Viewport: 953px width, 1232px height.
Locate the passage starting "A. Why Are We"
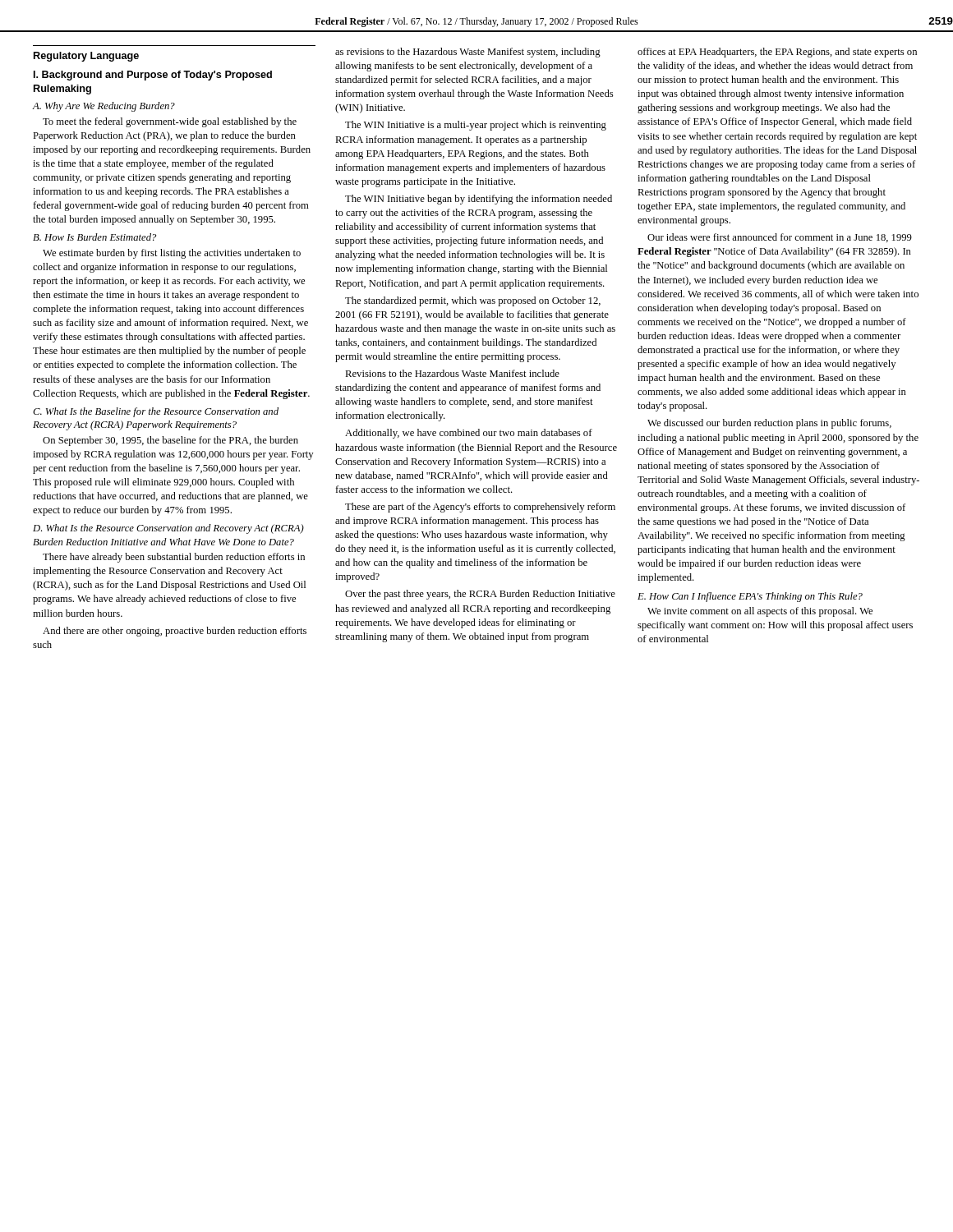click(x=104, y=106)
